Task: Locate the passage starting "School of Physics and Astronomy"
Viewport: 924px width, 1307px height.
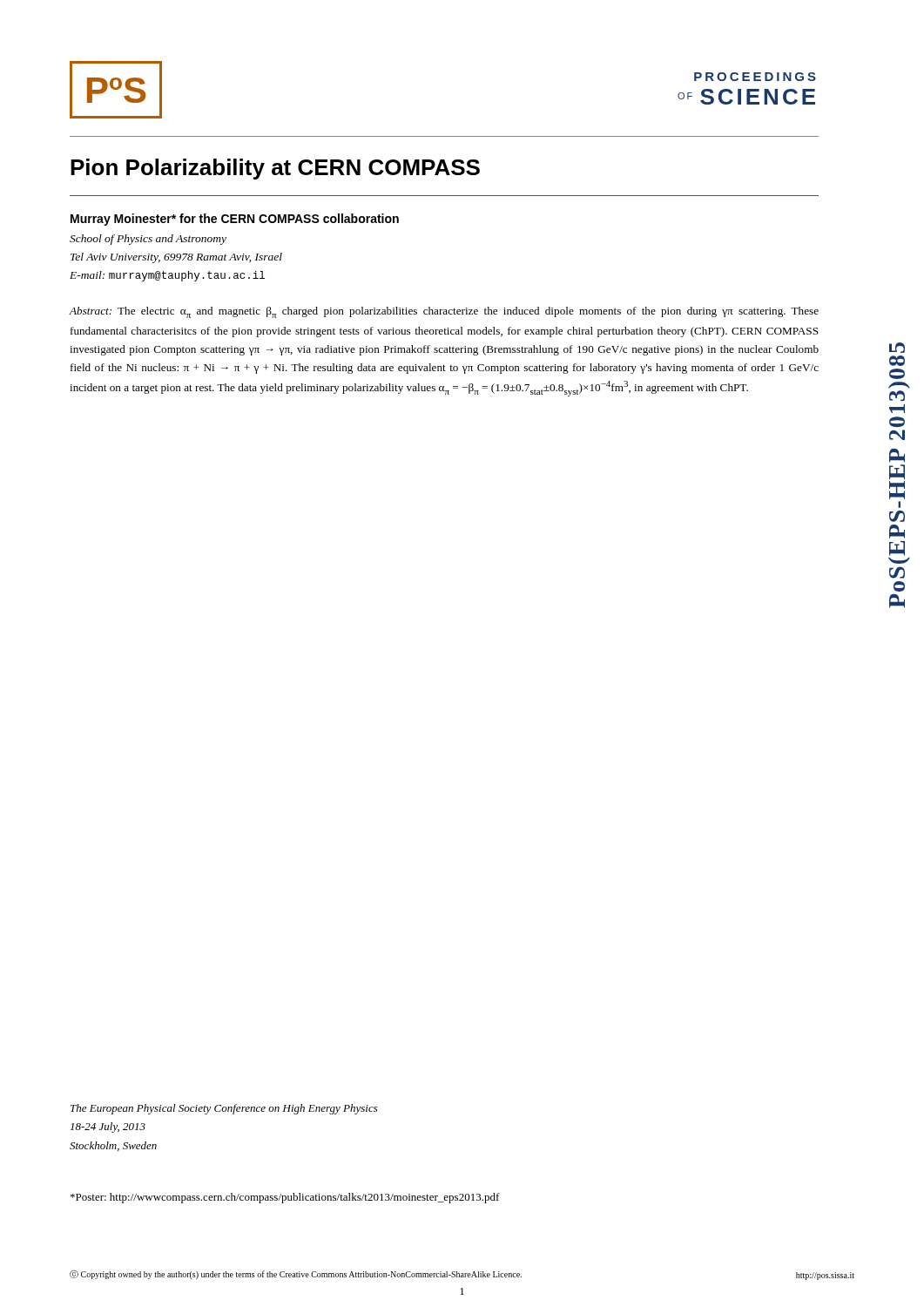Action: pyautogui.click(x=176, y=257)
